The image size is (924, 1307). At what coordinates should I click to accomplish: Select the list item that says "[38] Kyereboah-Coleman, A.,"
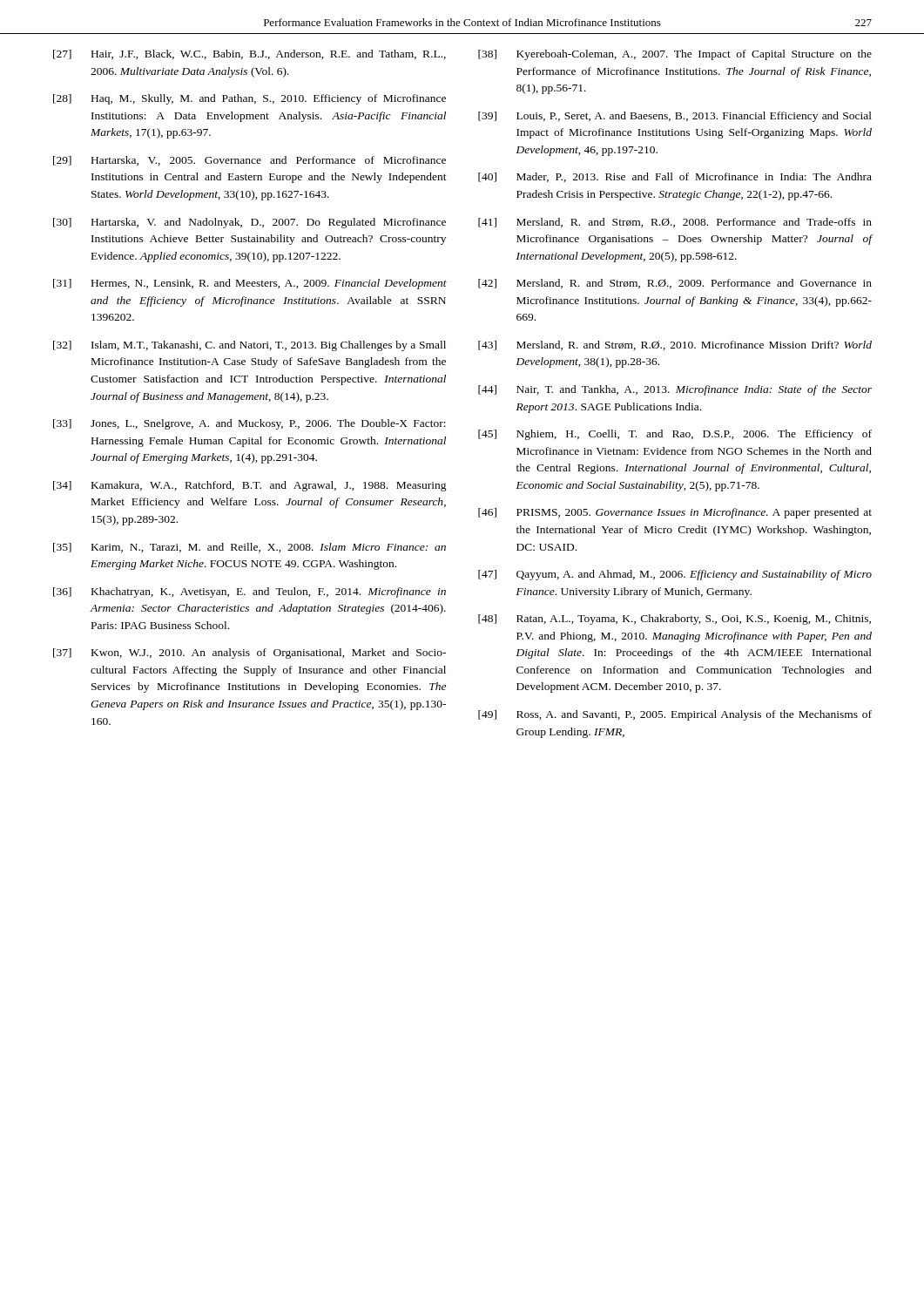[x=675, y=71]
